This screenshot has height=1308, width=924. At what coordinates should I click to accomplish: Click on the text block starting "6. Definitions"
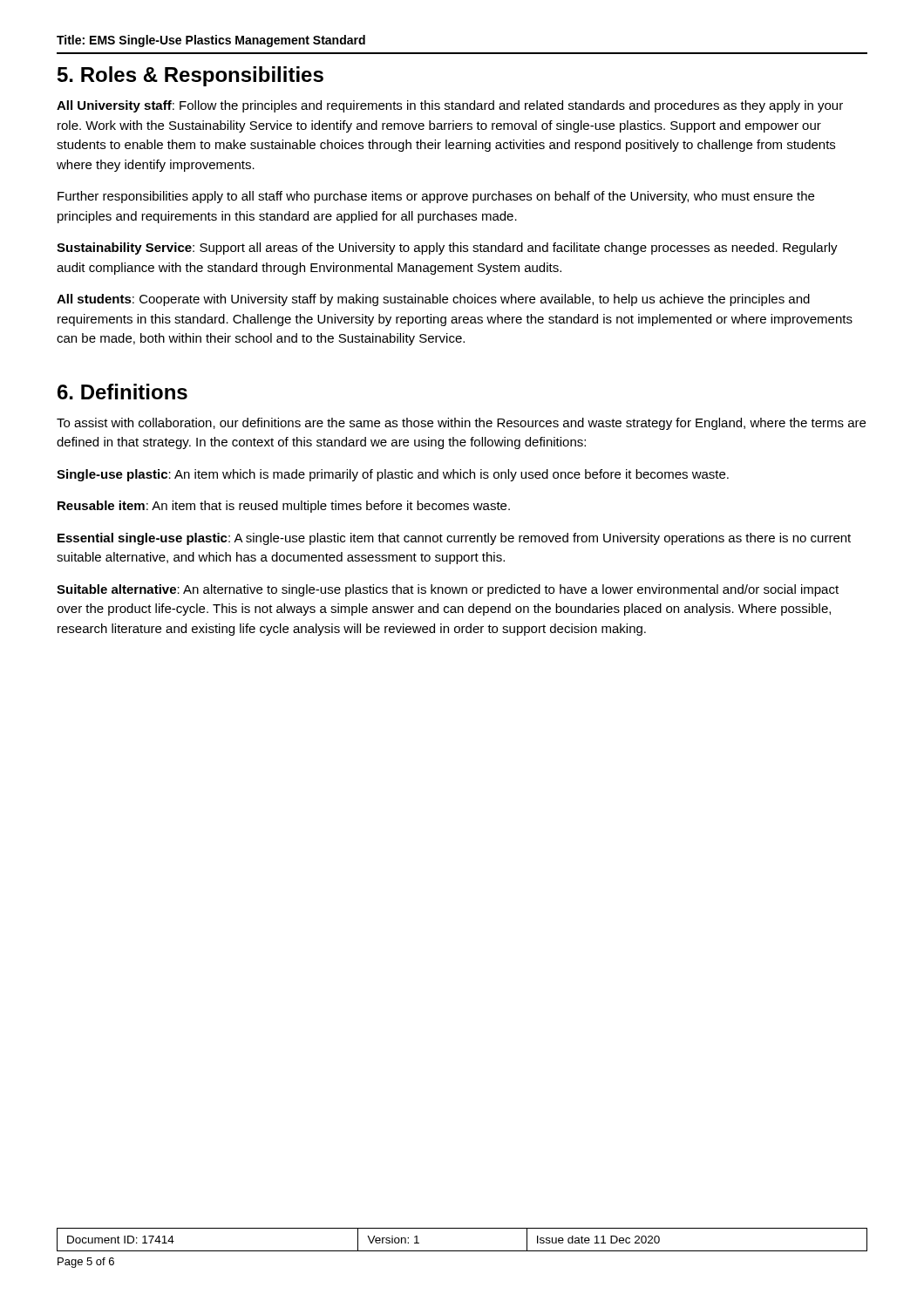click(122, 391)
